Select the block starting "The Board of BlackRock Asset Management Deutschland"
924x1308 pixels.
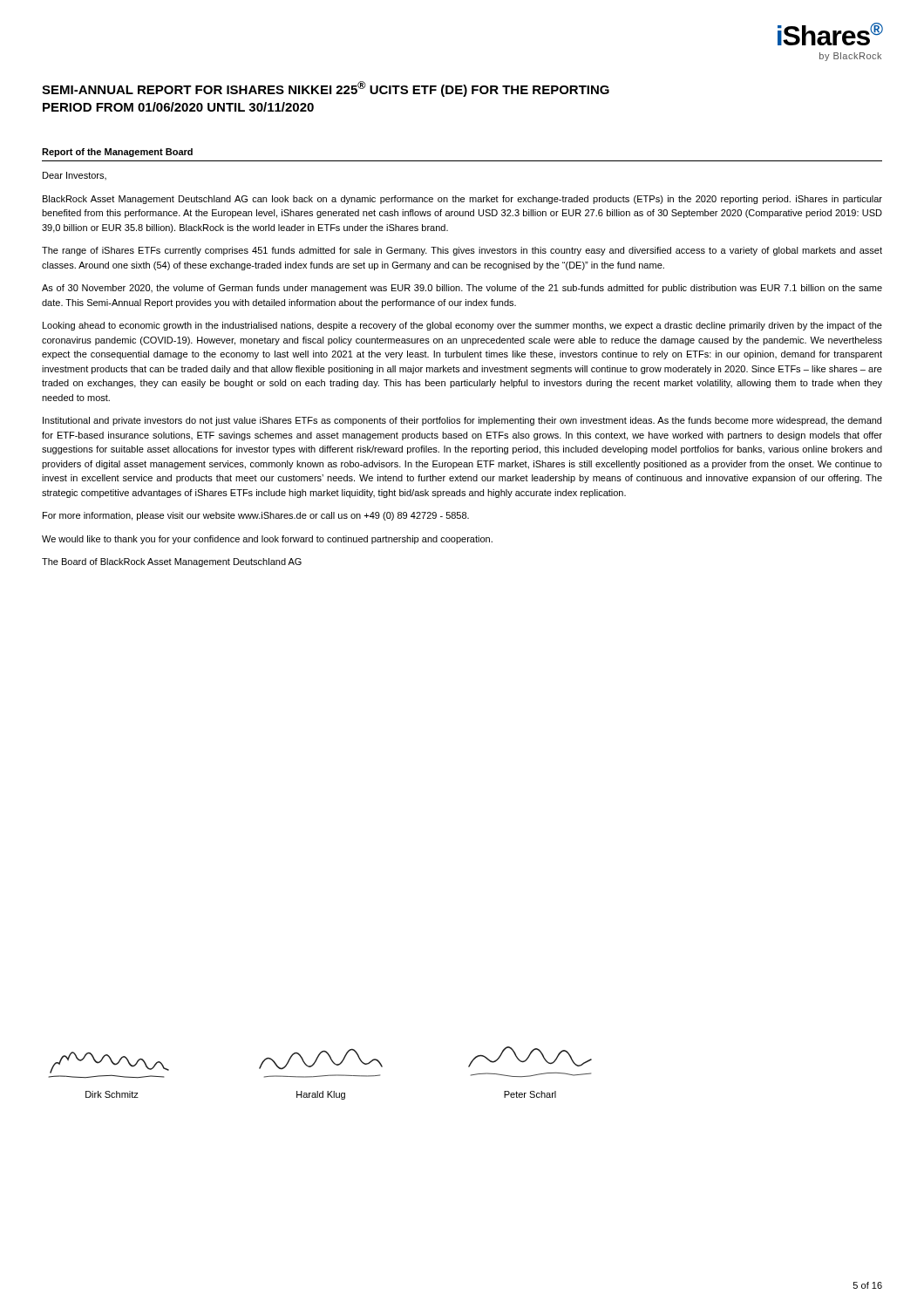click(x=172, y=562)
